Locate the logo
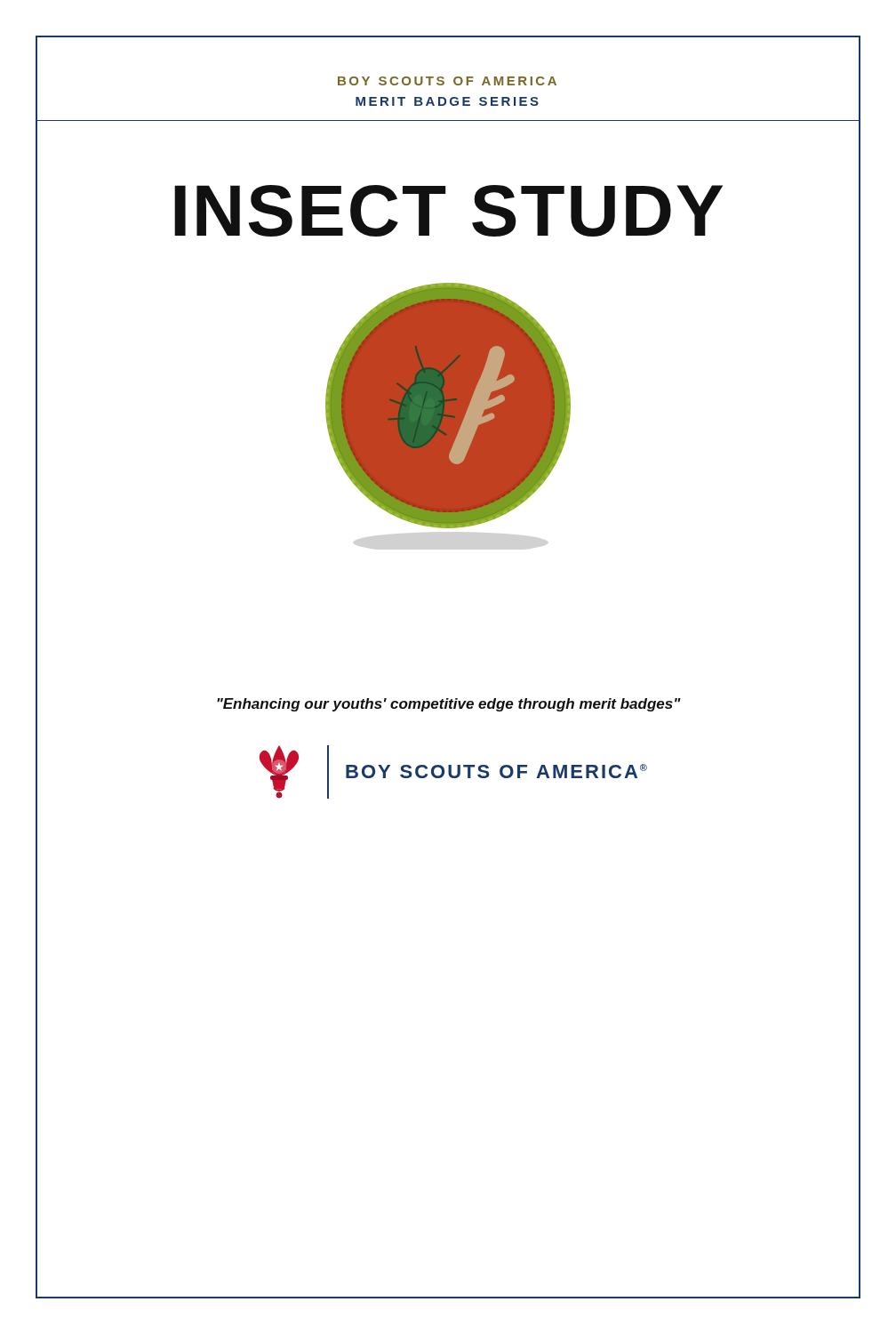Viewport: 896px width, 1334px height. [448, 772]
